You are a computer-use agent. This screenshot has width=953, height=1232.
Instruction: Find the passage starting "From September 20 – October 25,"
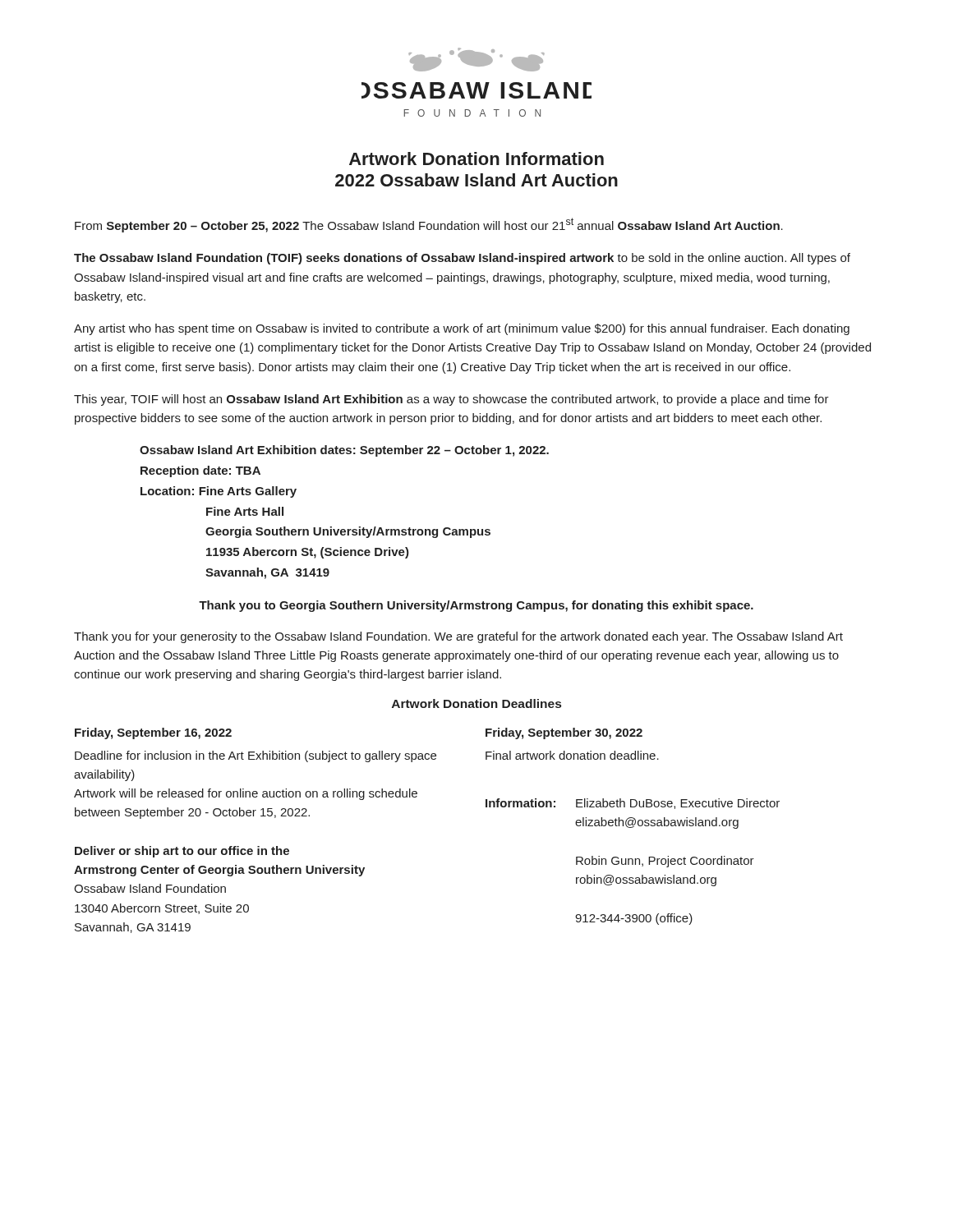[x=429, y=224]
